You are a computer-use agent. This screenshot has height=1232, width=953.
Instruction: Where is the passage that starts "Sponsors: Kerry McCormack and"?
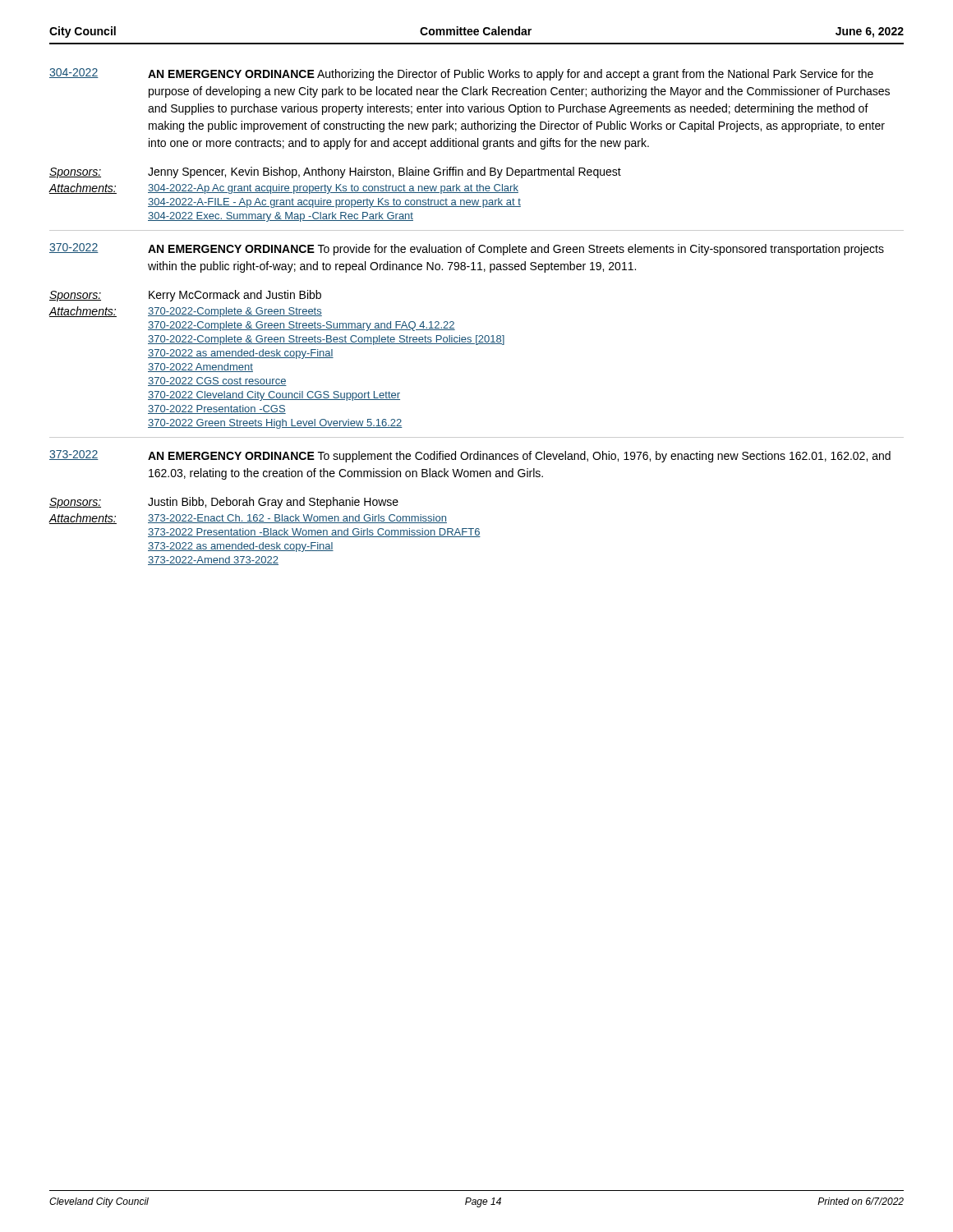click(185, 296)
